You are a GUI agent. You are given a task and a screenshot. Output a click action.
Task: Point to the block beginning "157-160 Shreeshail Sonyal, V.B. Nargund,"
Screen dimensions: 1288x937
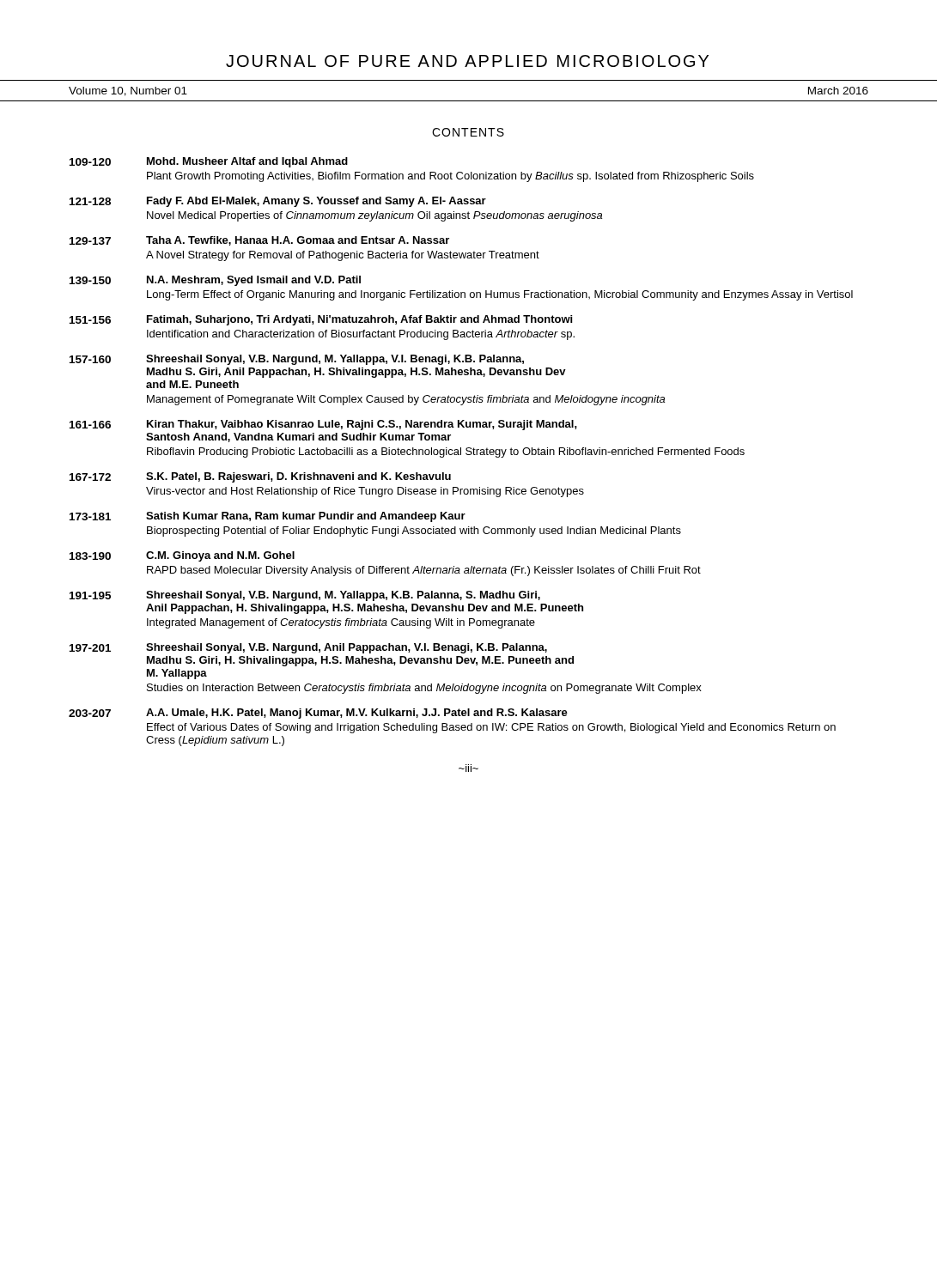(x=468, y=379)
